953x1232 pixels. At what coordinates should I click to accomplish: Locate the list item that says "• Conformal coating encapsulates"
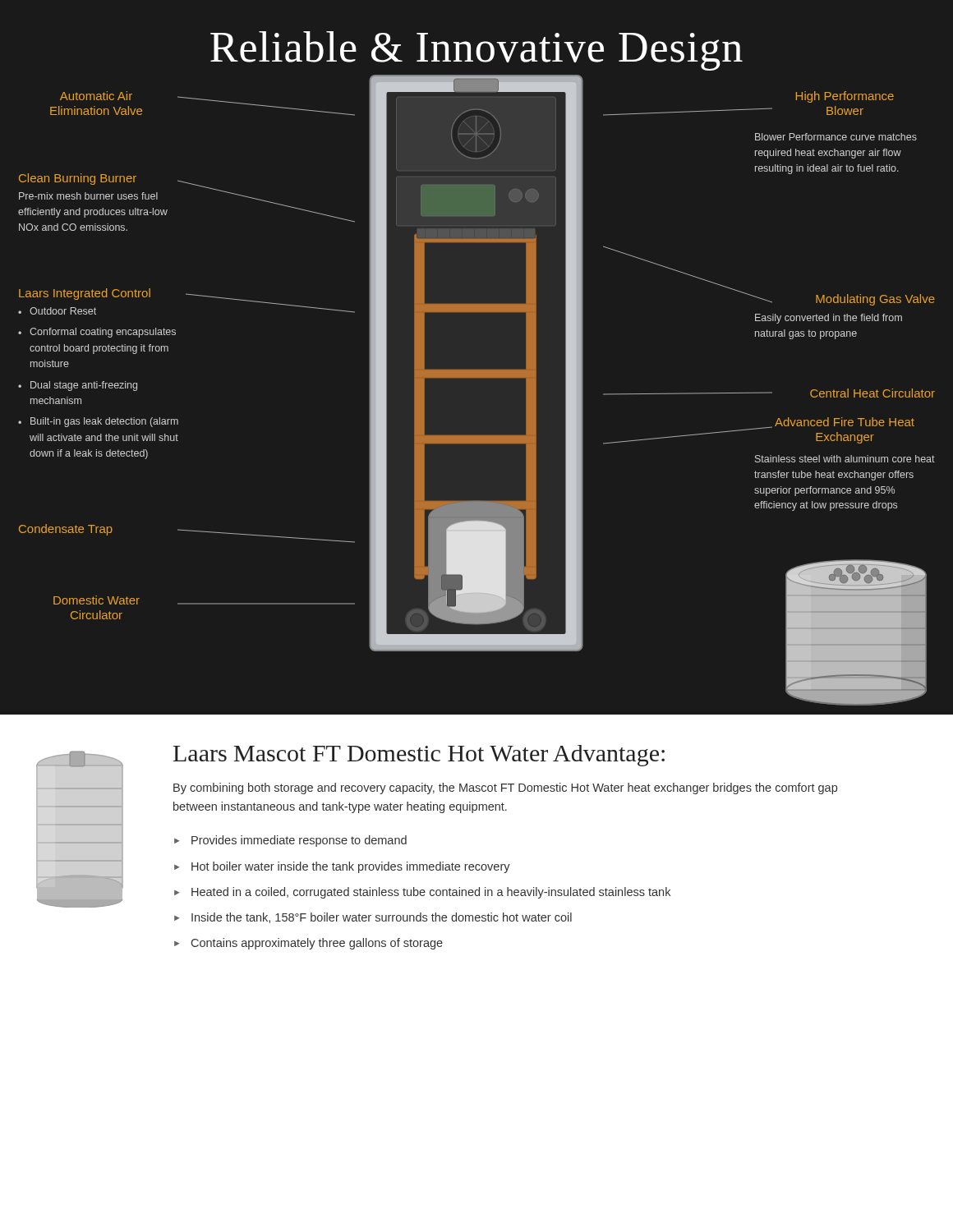coord(97,348)
